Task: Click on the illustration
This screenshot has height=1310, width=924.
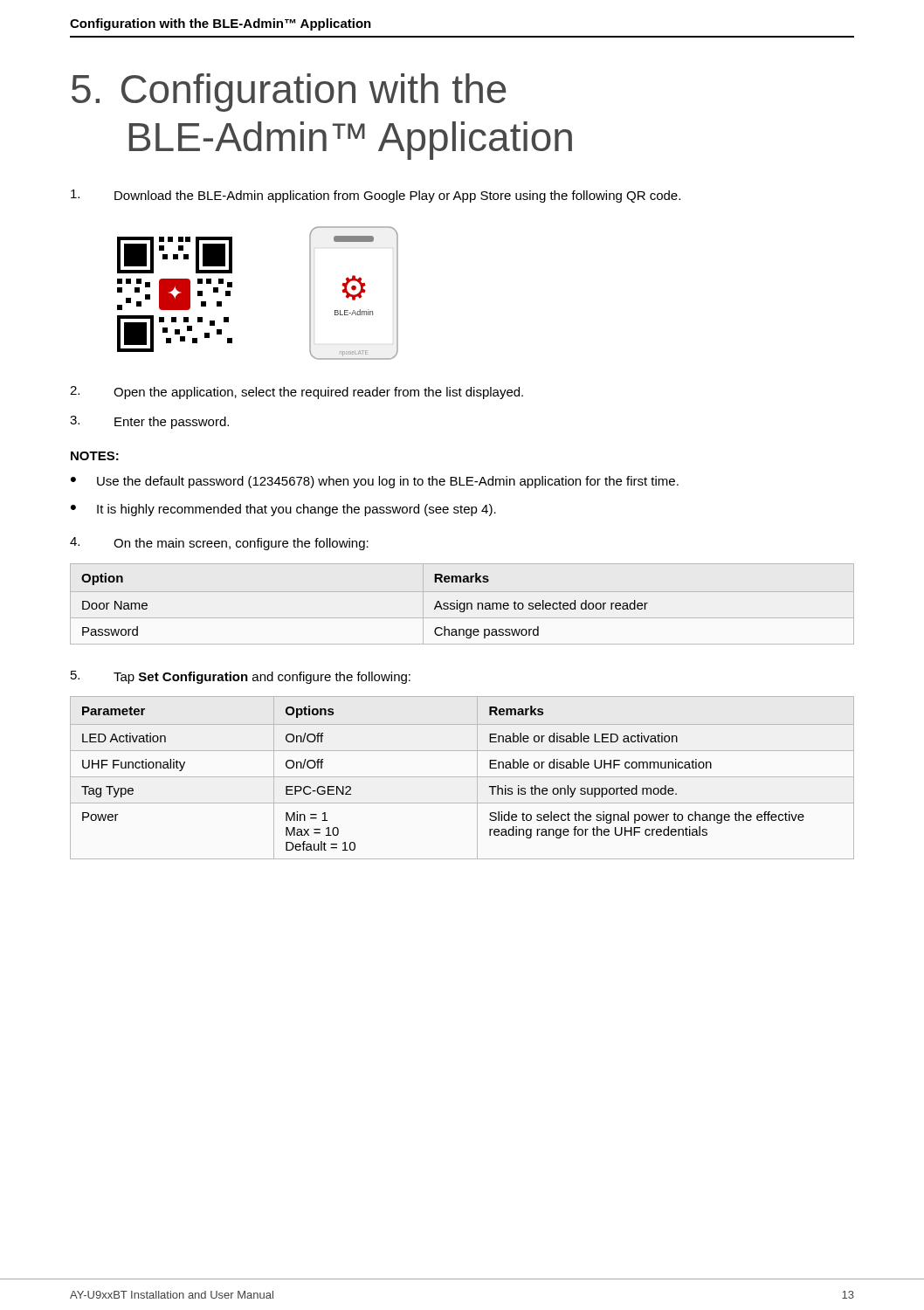Action: click(354, 294)
